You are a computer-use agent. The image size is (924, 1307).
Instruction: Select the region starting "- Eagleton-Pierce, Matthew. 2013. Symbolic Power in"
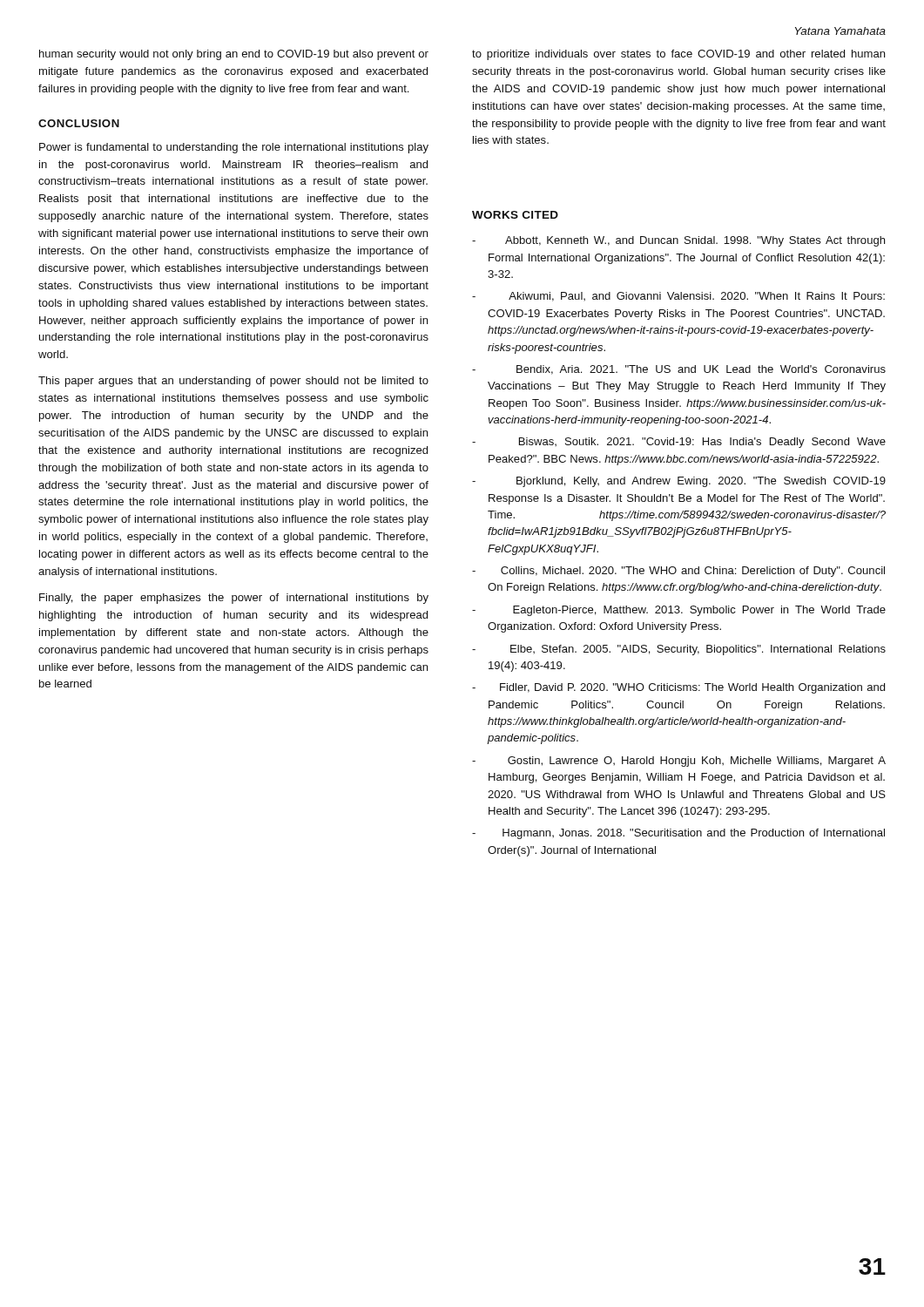click(x=679, y=618)
